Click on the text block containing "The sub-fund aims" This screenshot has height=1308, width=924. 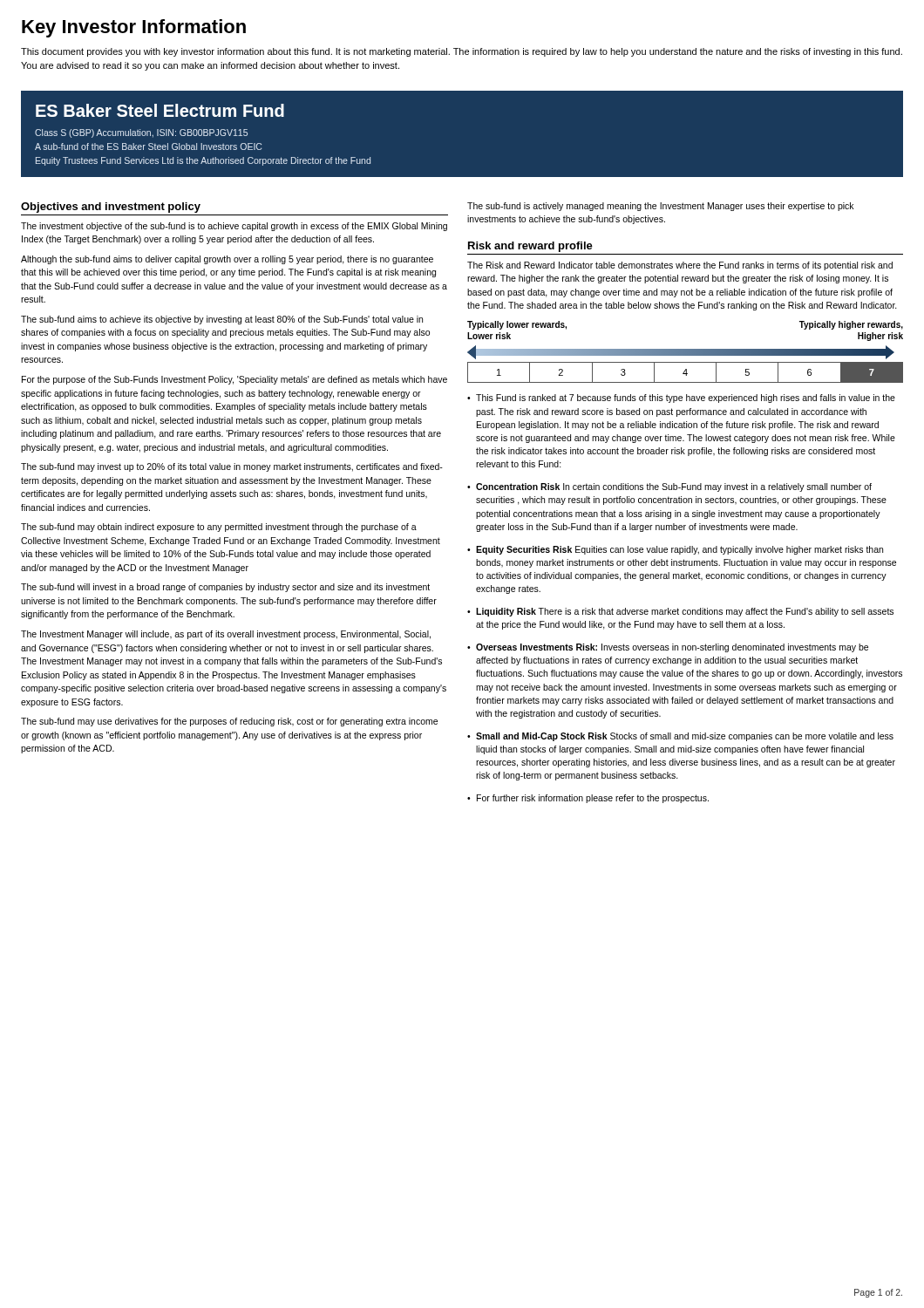(x=234, y=340)
